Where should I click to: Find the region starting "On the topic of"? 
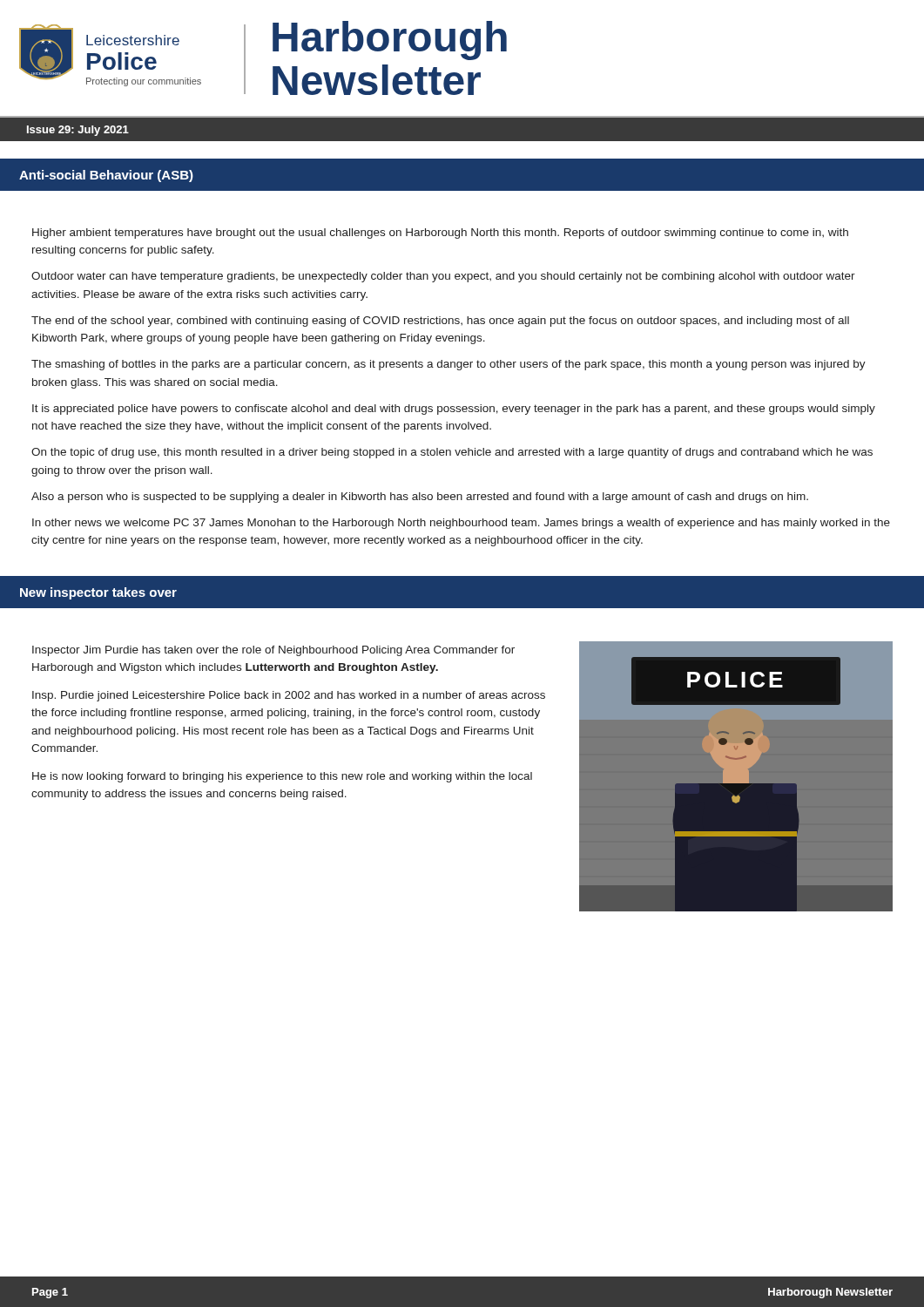[462, 461]
